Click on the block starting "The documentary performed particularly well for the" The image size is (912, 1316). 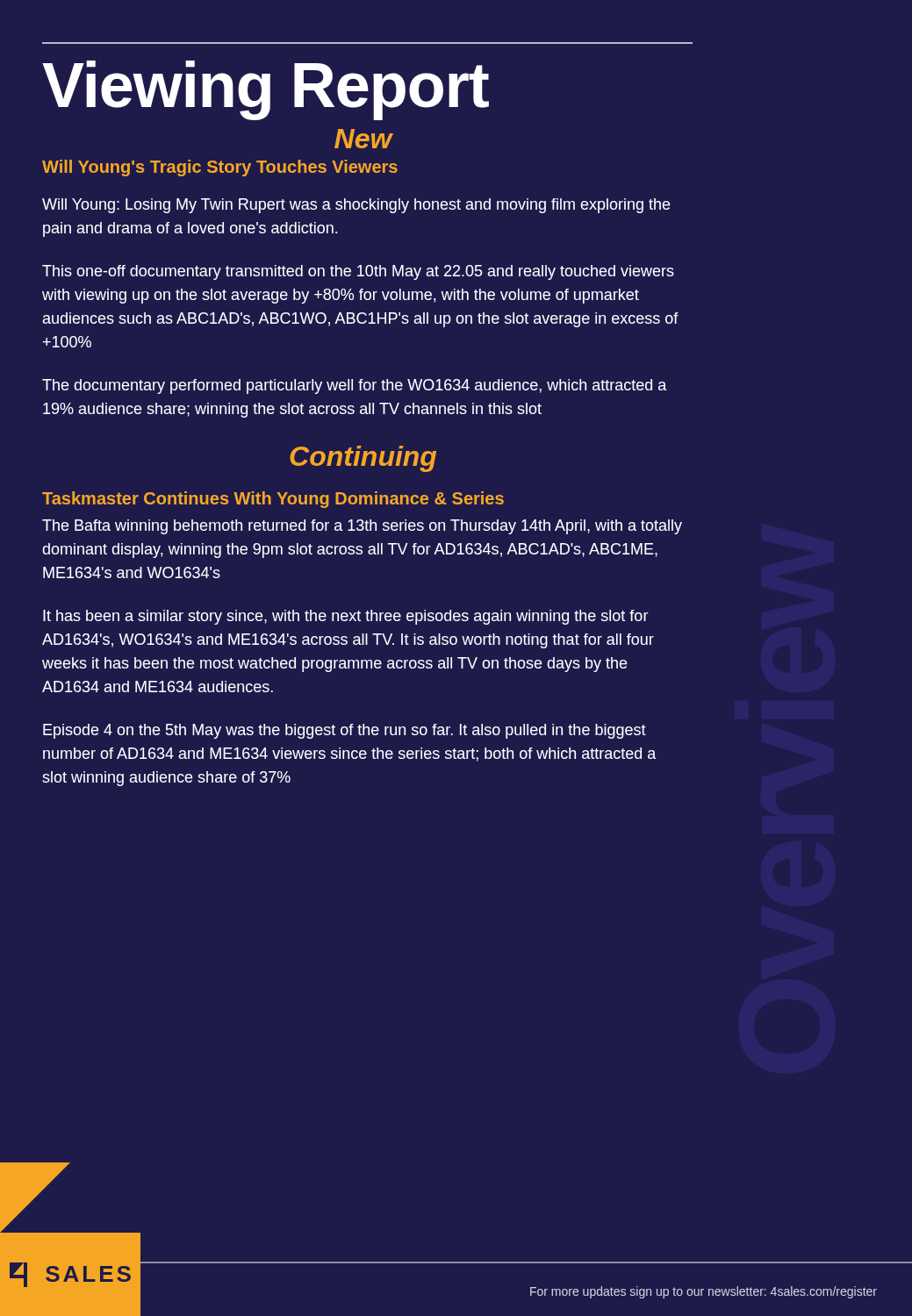(363, 397)
